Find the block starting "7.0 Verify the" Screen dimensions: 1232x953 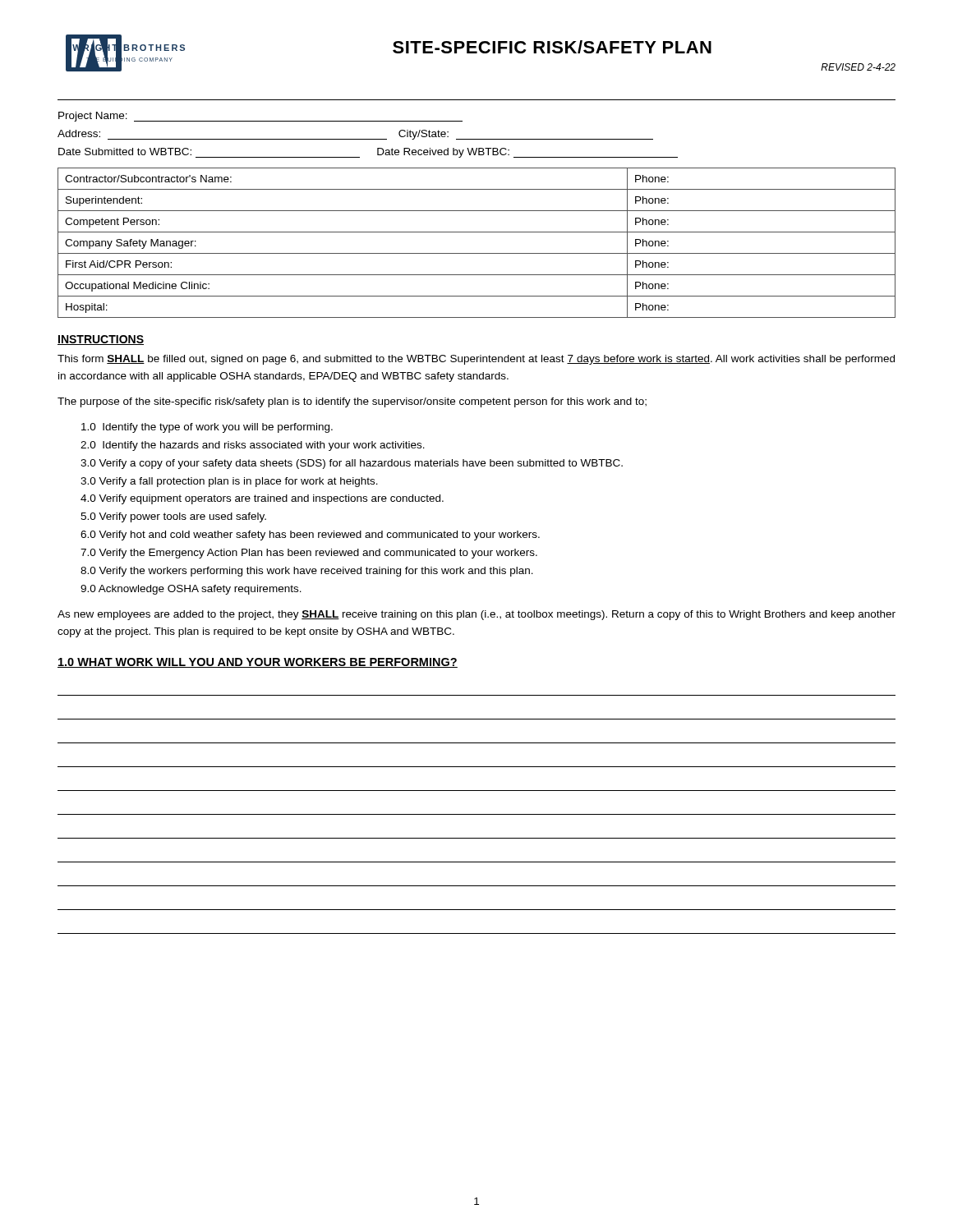pyautogui.click(x=309, y=553)
